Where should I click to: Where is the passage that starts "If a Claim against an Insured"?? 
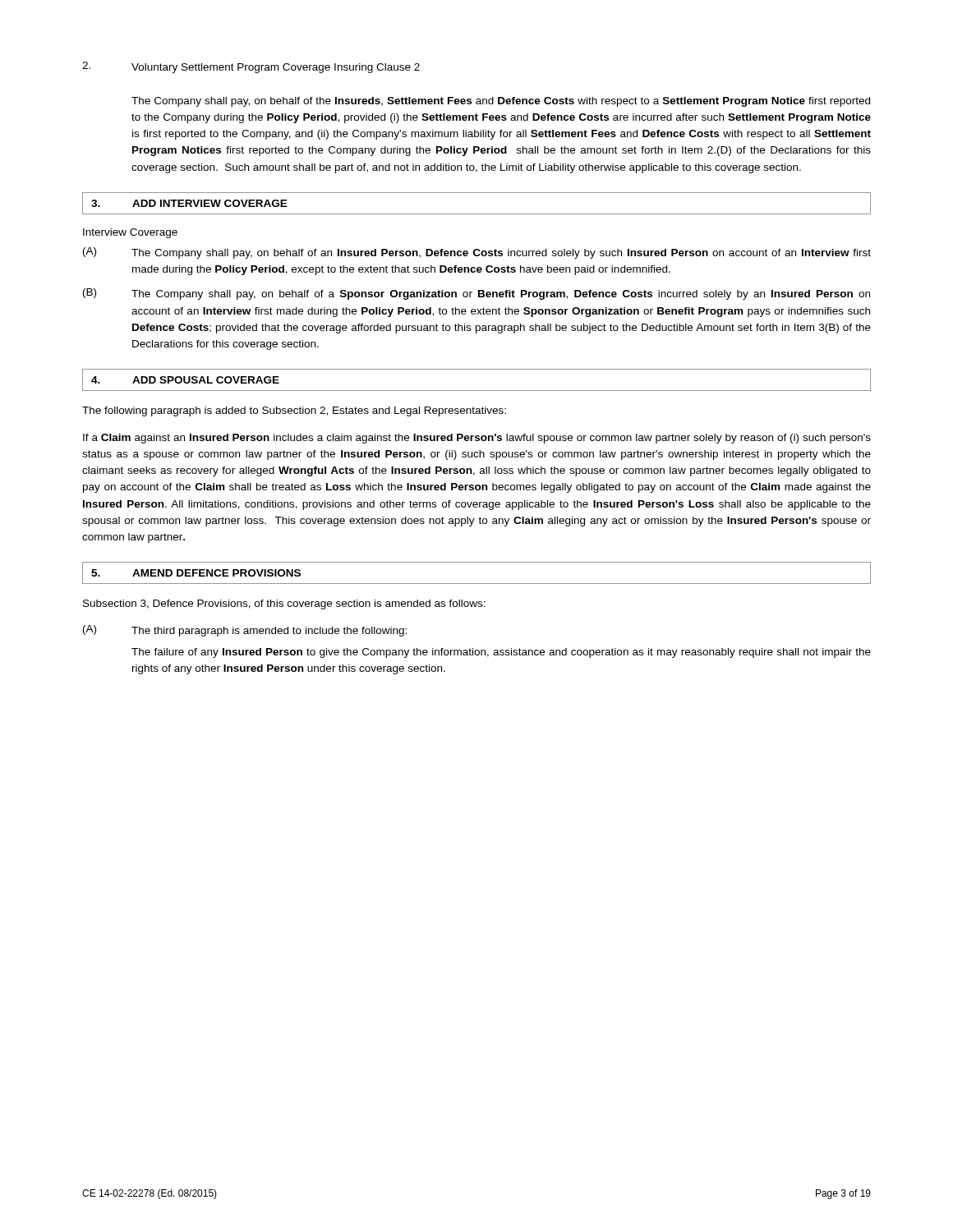click(476, 487)
